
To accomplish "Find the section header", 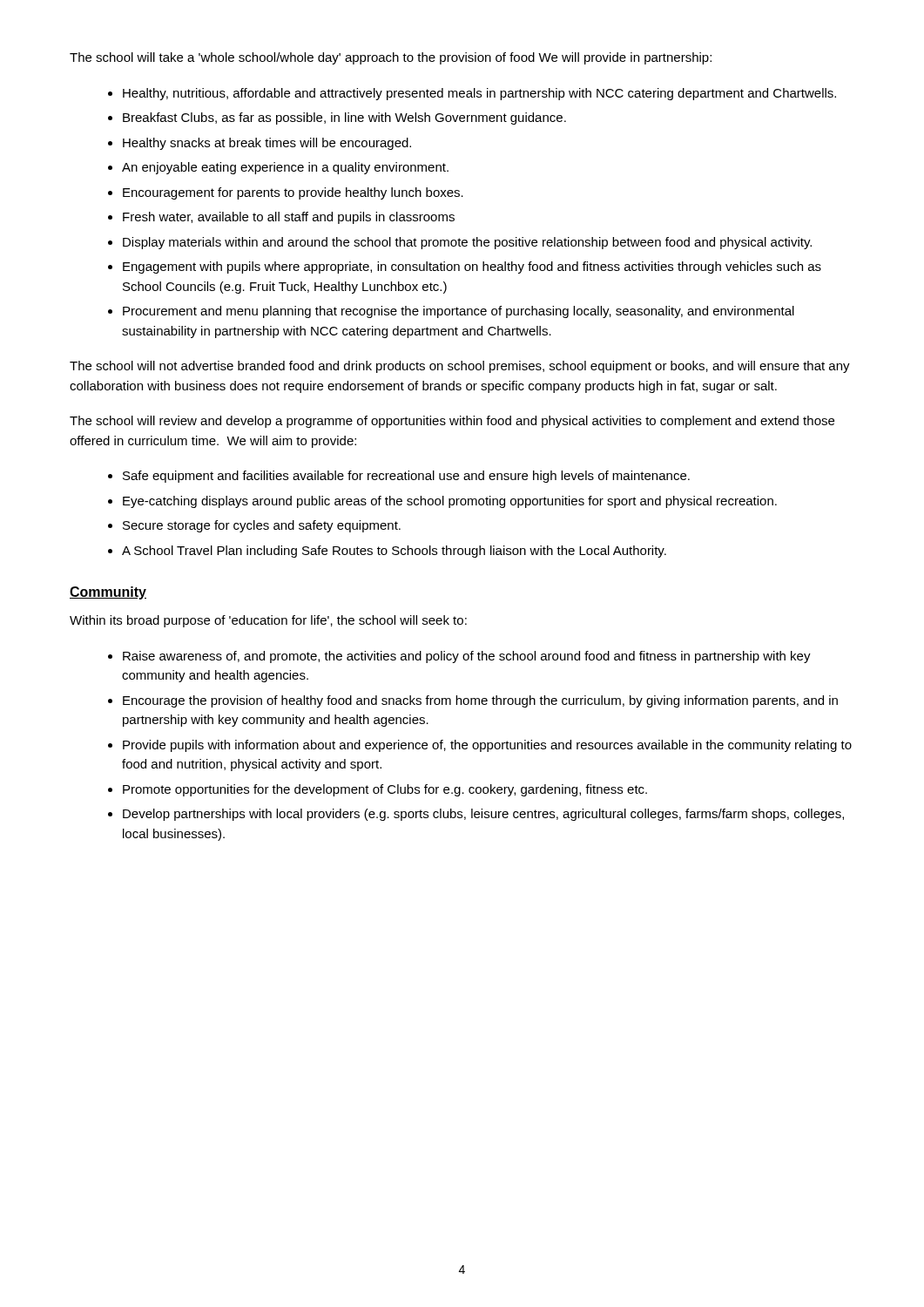I will click(x=108, y=592).
